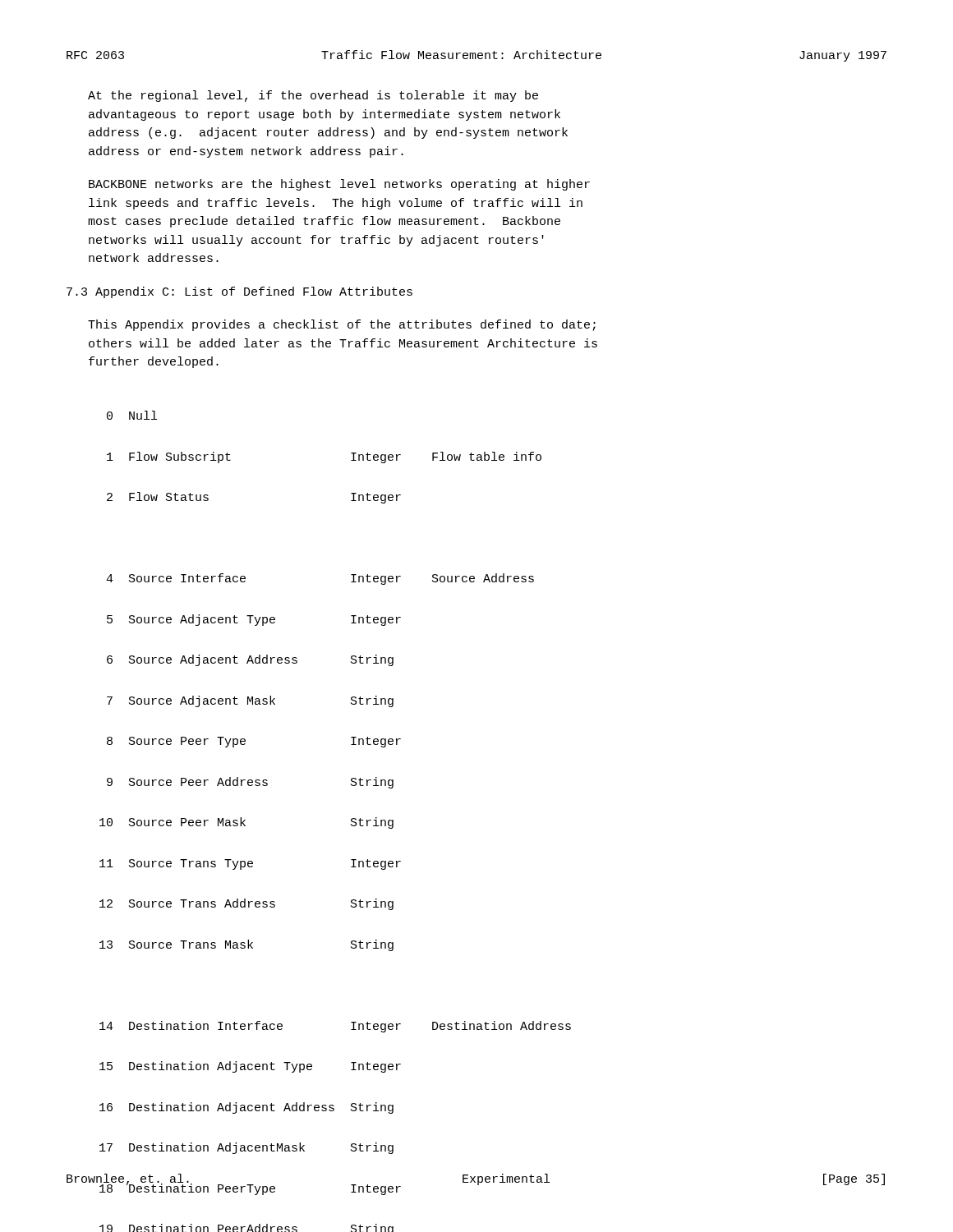Click on the block starting "8 Source Peer"
Viewport: 953px width, 1232px height.
pos(250,742)
